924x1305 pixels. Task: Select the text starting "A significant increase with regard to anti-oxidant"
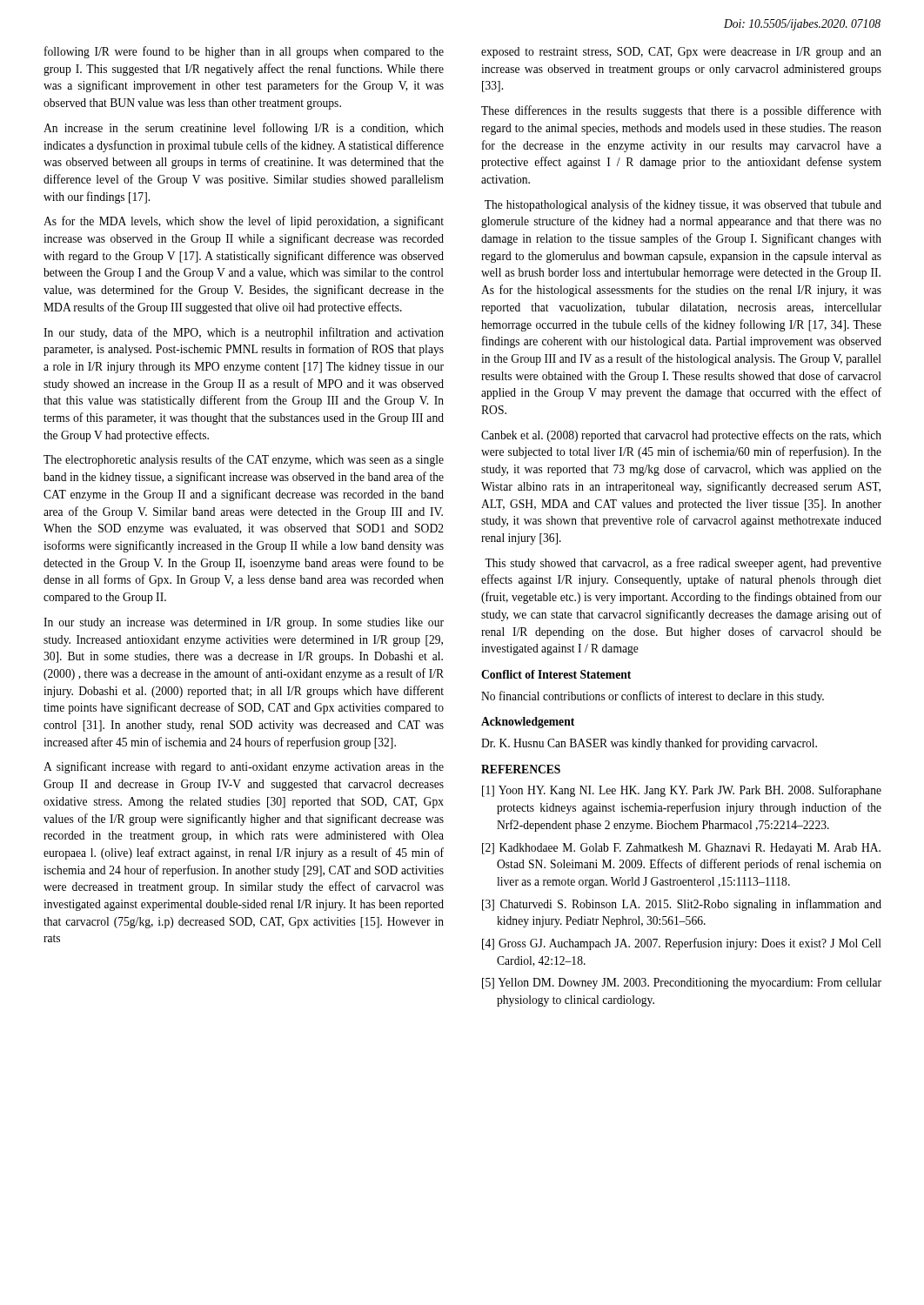coord(244,853)
